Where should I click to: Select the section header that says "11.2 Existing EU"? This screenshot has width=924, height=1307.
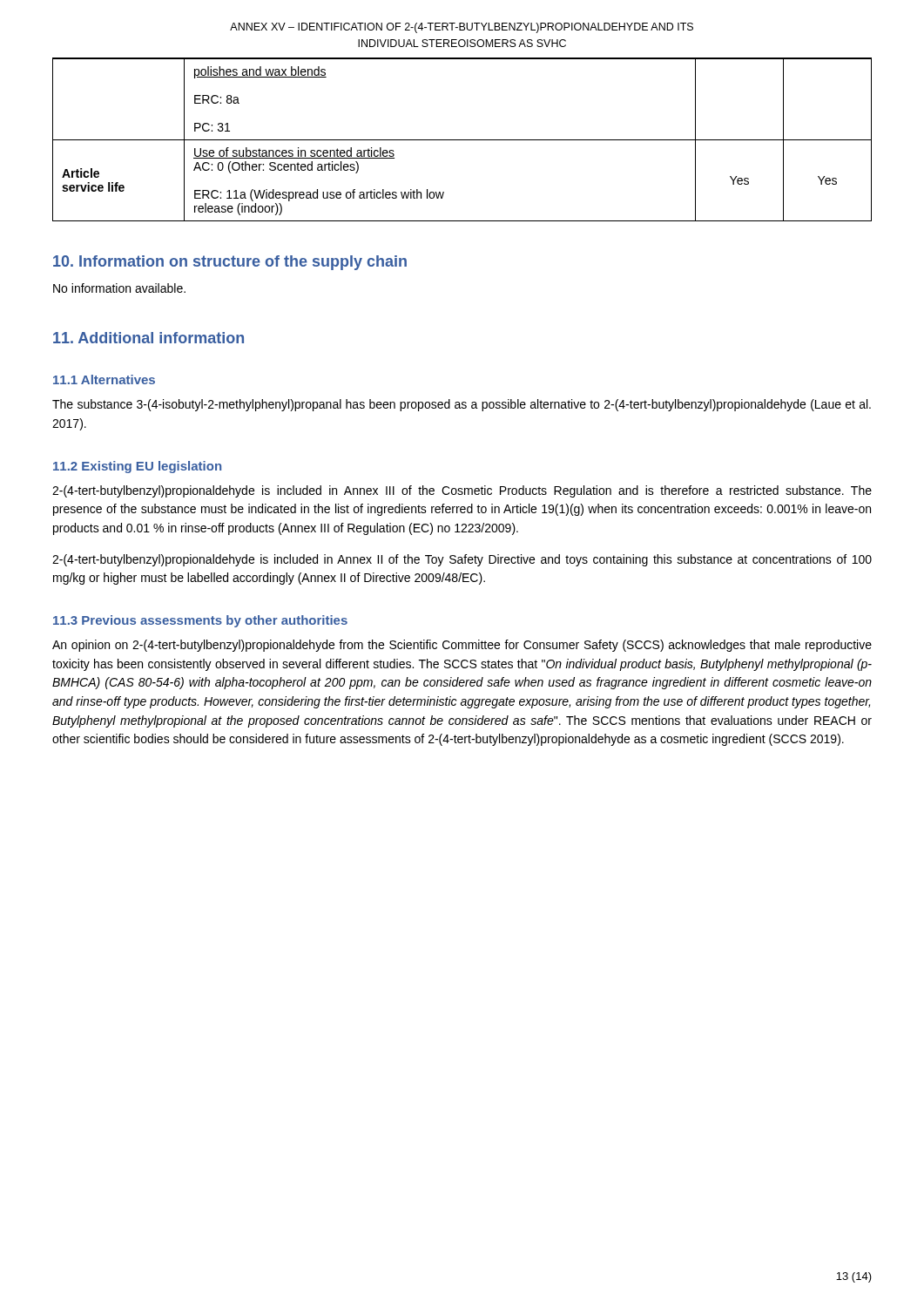tap(137, 465)
